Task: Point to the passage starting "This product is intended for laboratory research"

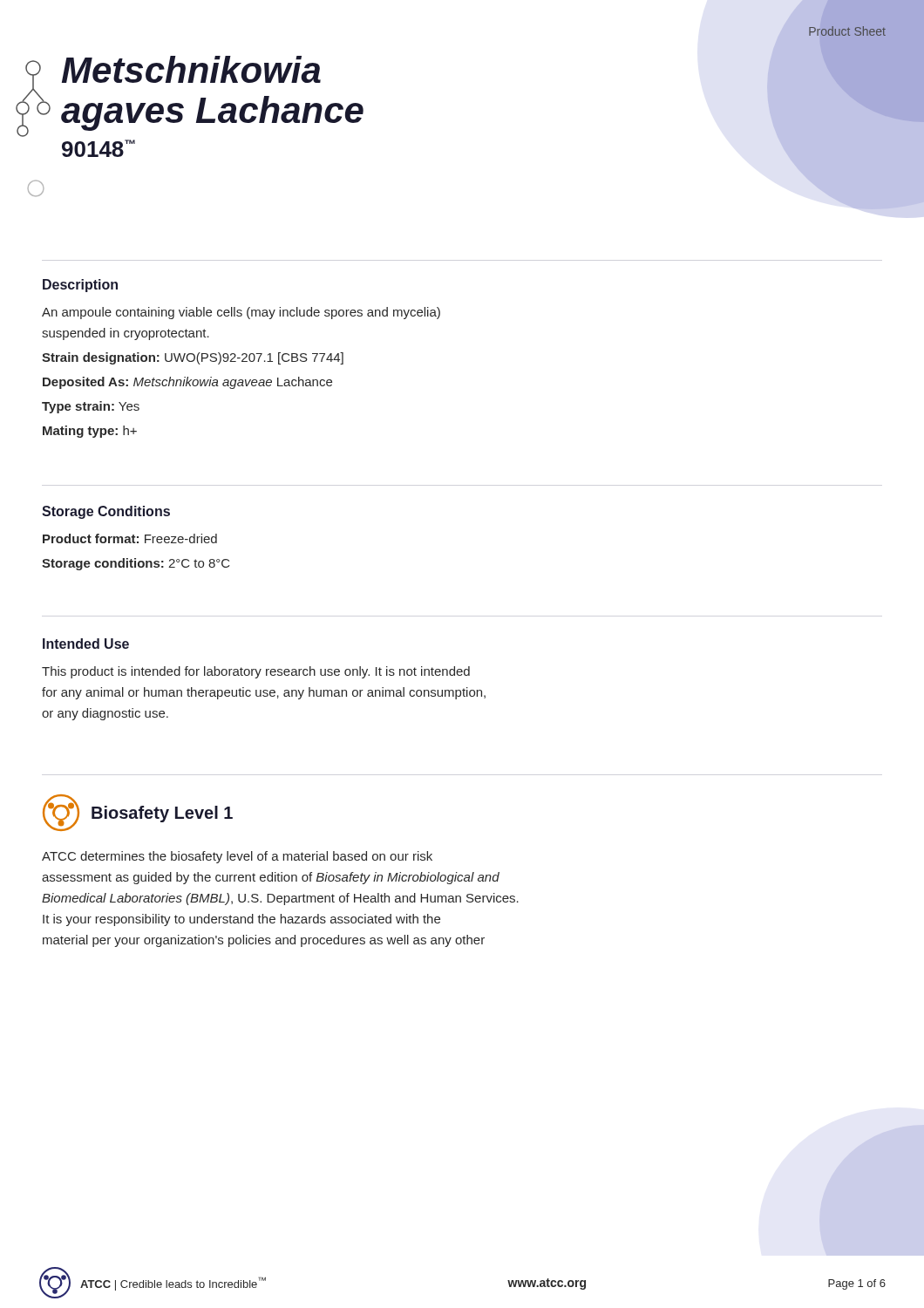Action: pyautogui.click(x=462, y=692)
